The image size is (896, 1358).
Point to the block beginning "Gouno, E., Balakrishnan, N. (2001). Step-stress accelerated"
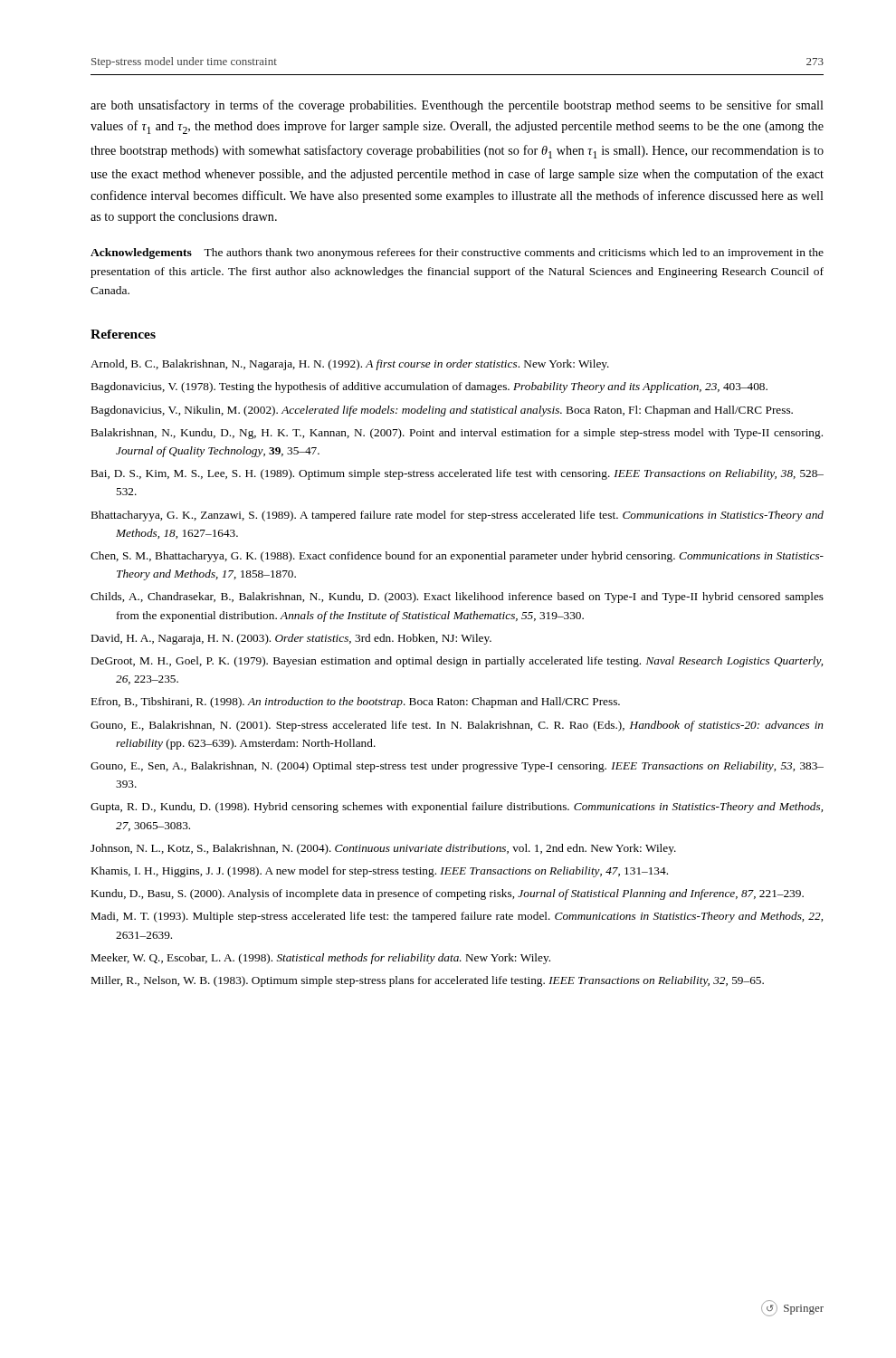click(457, 734)
